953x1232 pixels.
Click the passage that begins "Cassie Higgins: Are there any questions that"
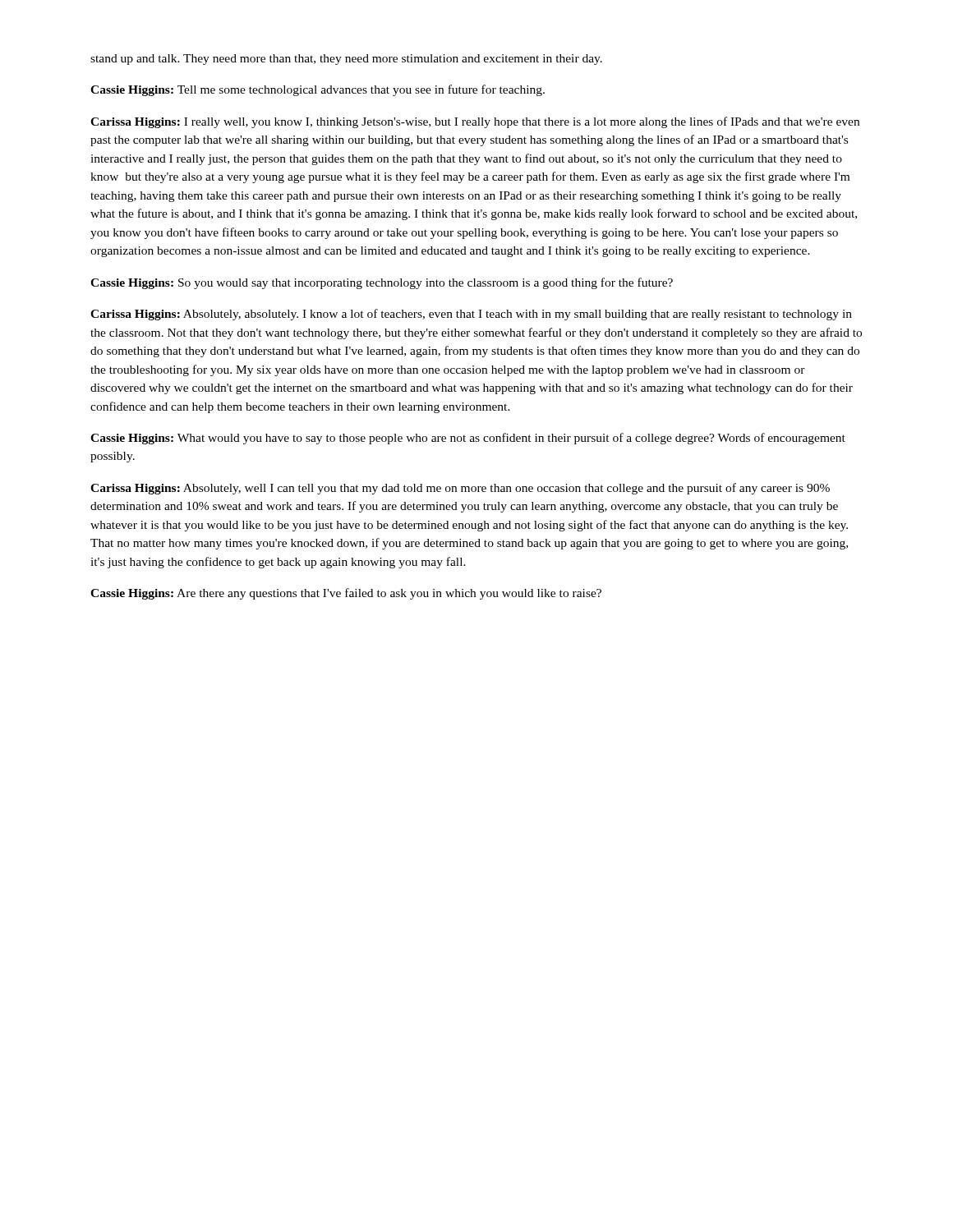pyautogui.click(x=346, y=593)
